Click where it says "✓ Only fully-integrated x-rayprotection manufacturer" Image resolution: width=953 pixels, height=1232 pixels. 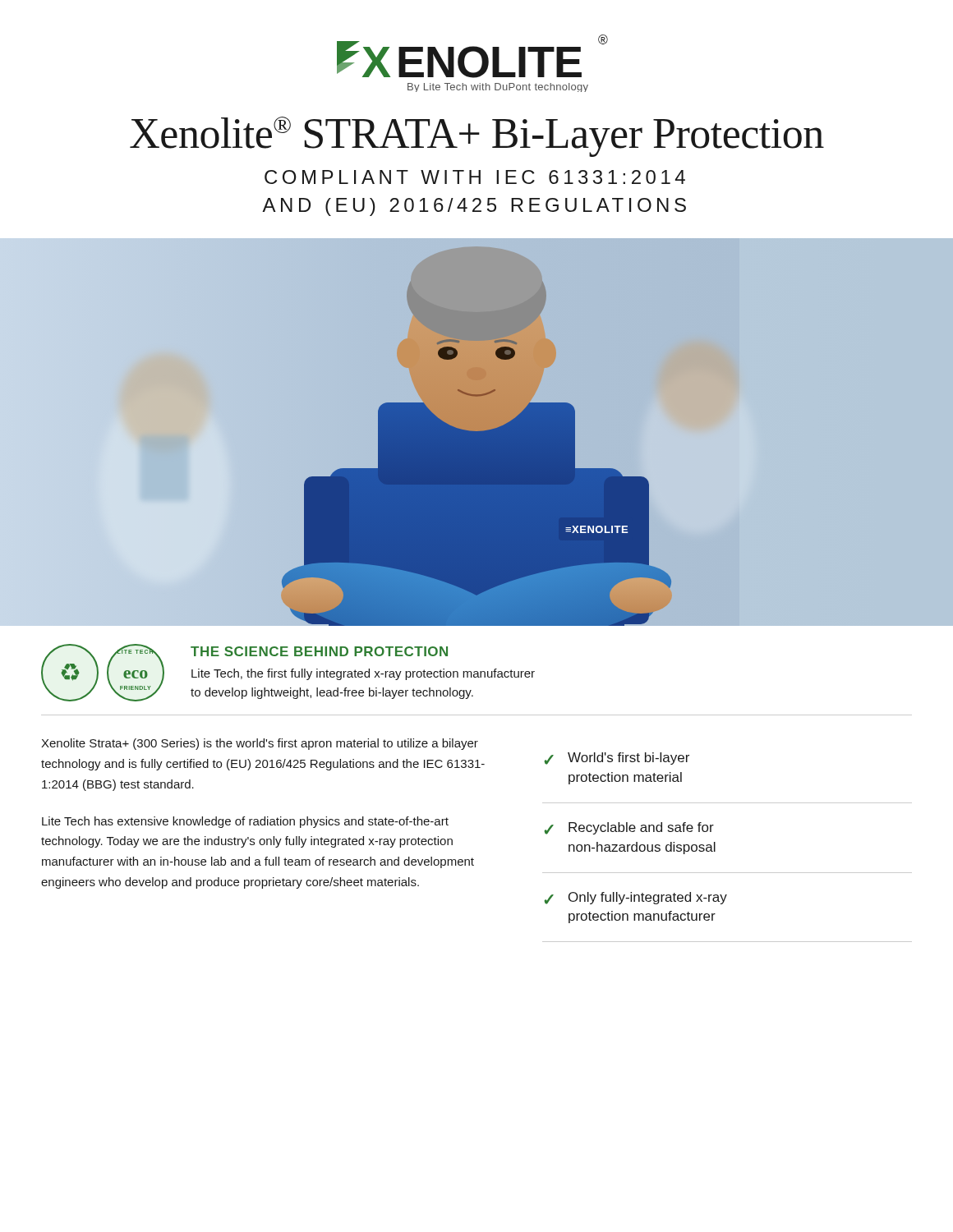635,907
